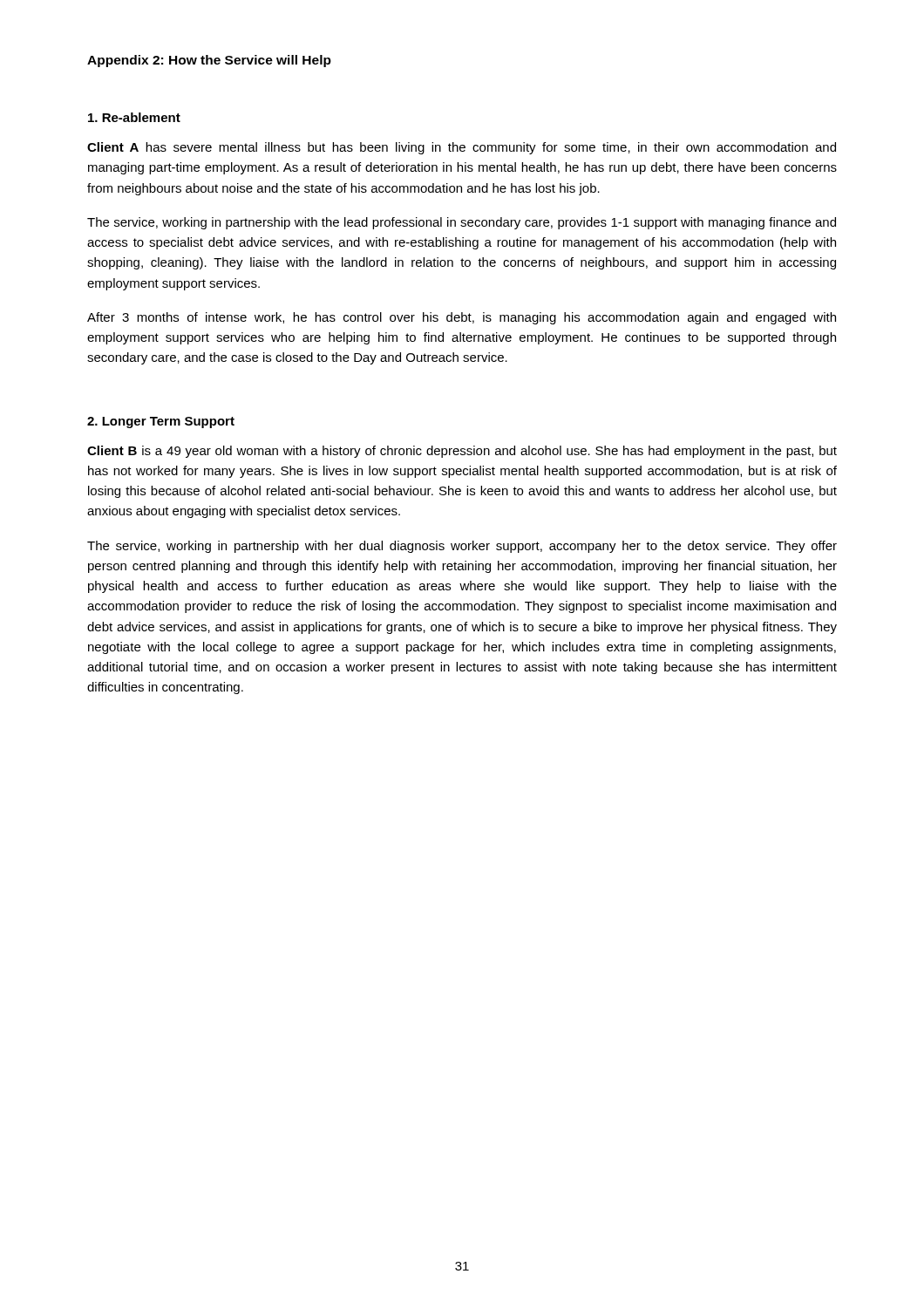Screen dimensions: 1308x924
Task: Click on the section header with the text "1. Re-ablement"
Action: coord(134,117)
